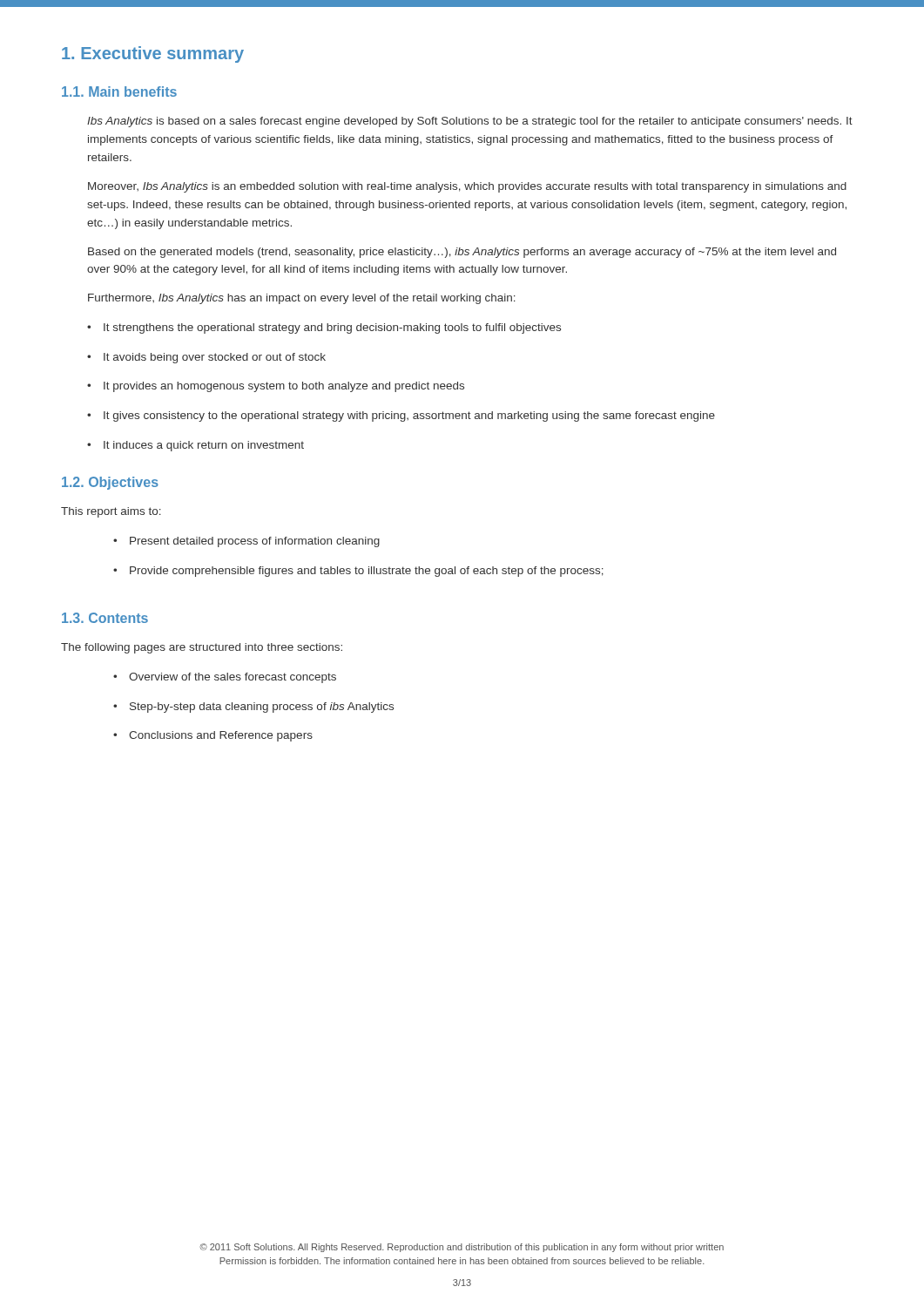Locate the list item that reads "Provide comprehensible figures"
The width and height of the screenshot is (924, 1307).
click(x=462, y=570)
